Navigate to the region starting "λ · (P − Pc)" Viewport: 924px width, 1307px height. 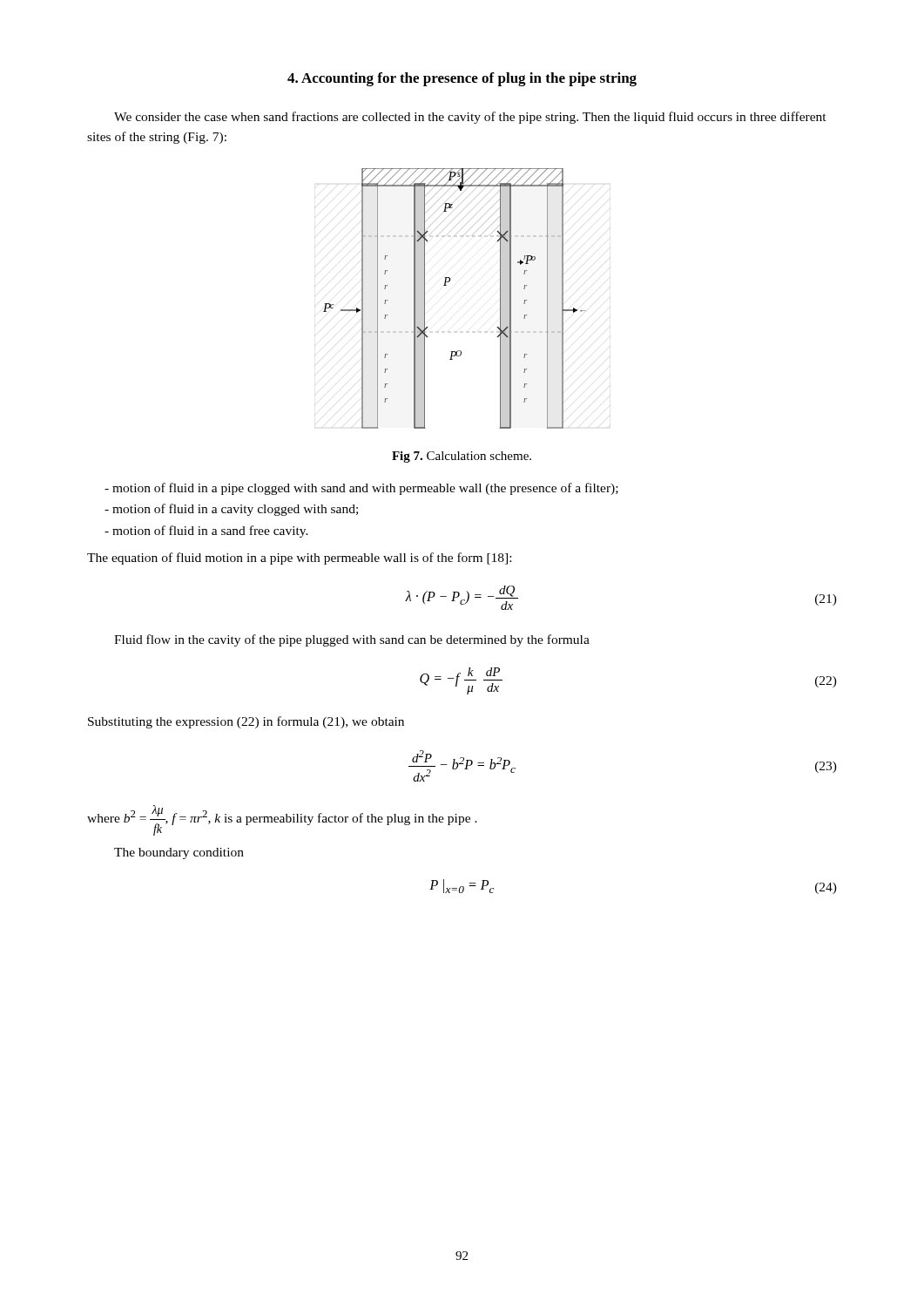(x=459, y=596)
